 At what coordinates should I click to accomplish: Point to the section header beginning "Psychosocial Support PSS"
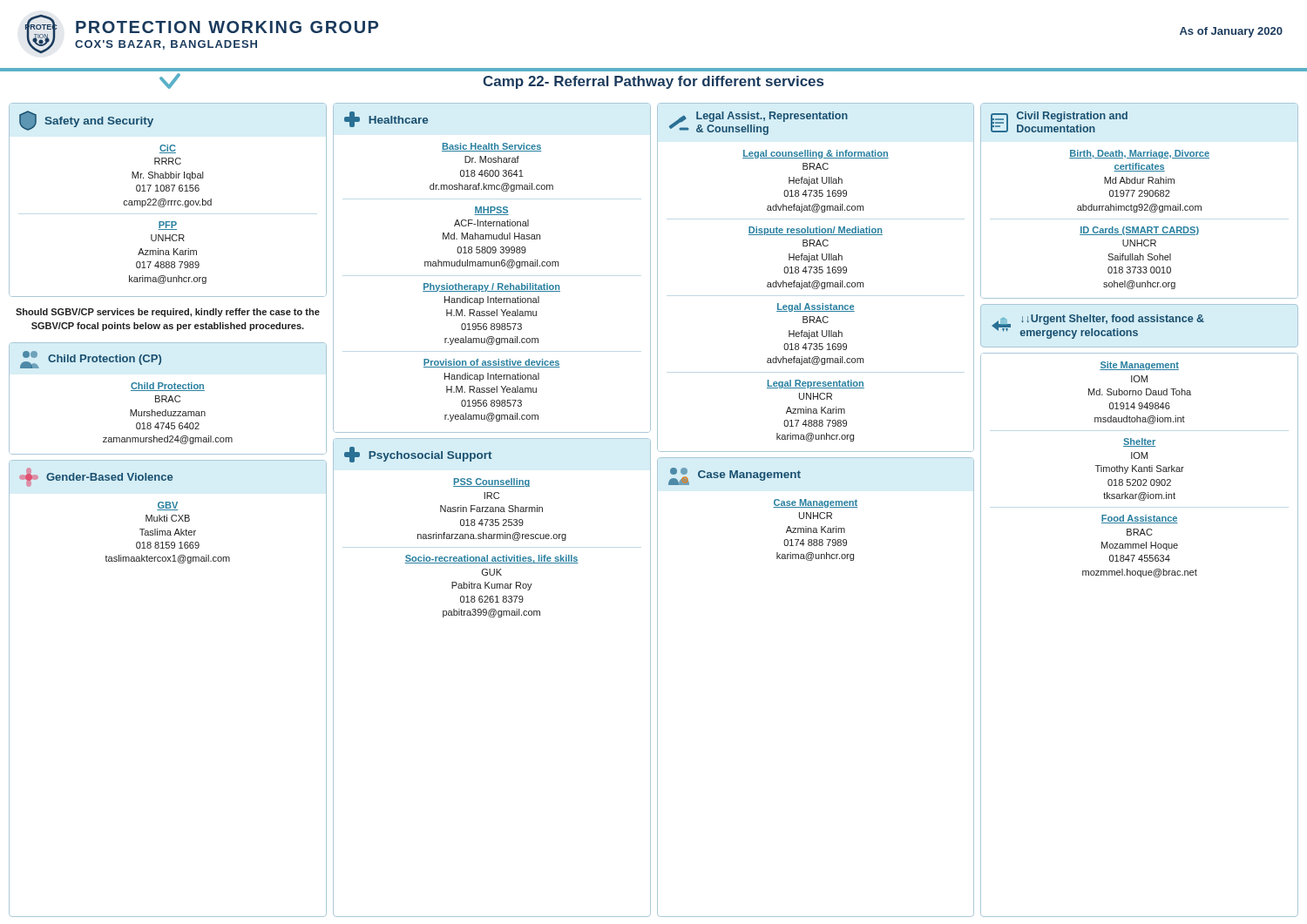(x=492, y=533)
